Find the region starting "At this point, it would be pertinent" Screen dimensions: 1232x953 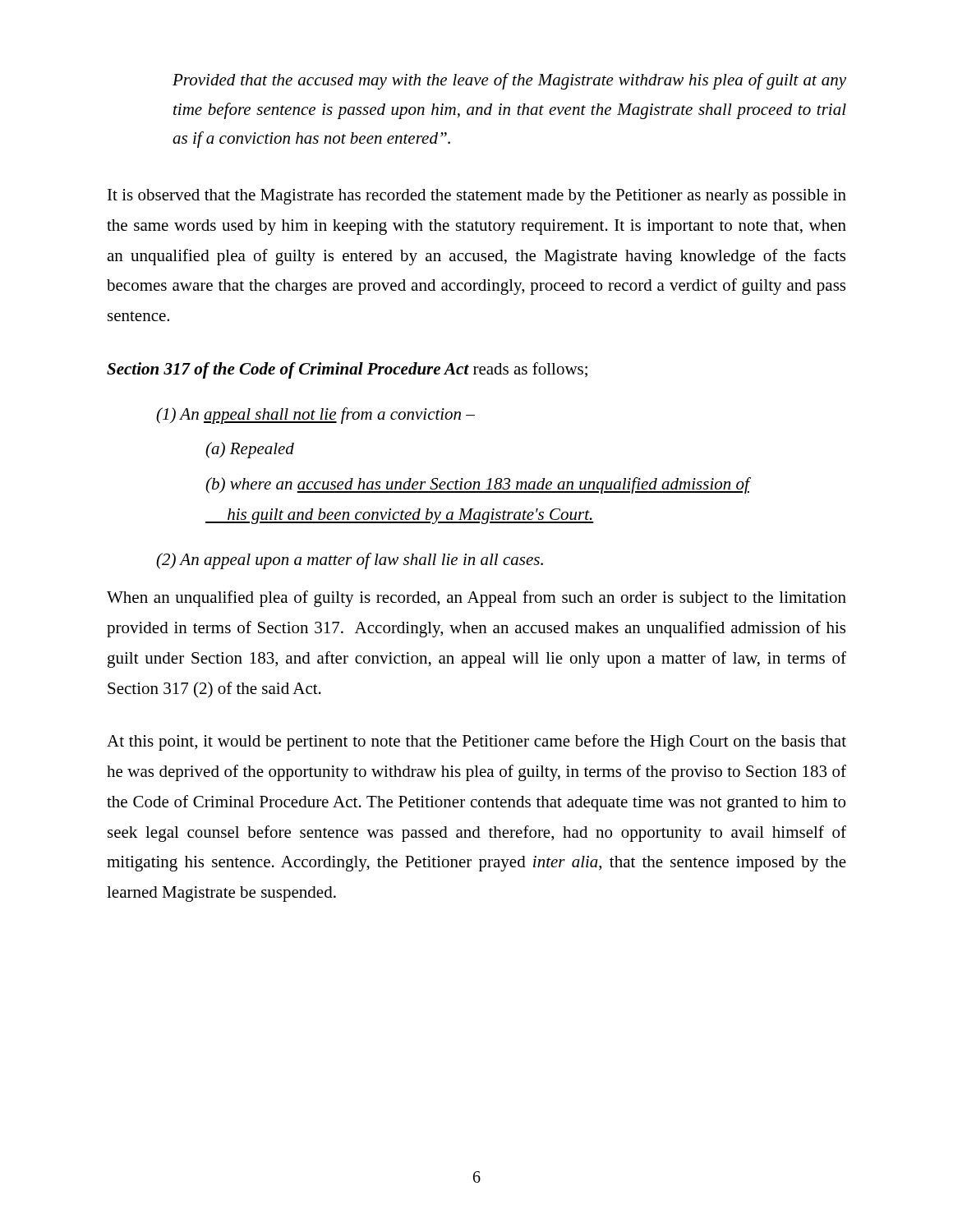[476, 817]
